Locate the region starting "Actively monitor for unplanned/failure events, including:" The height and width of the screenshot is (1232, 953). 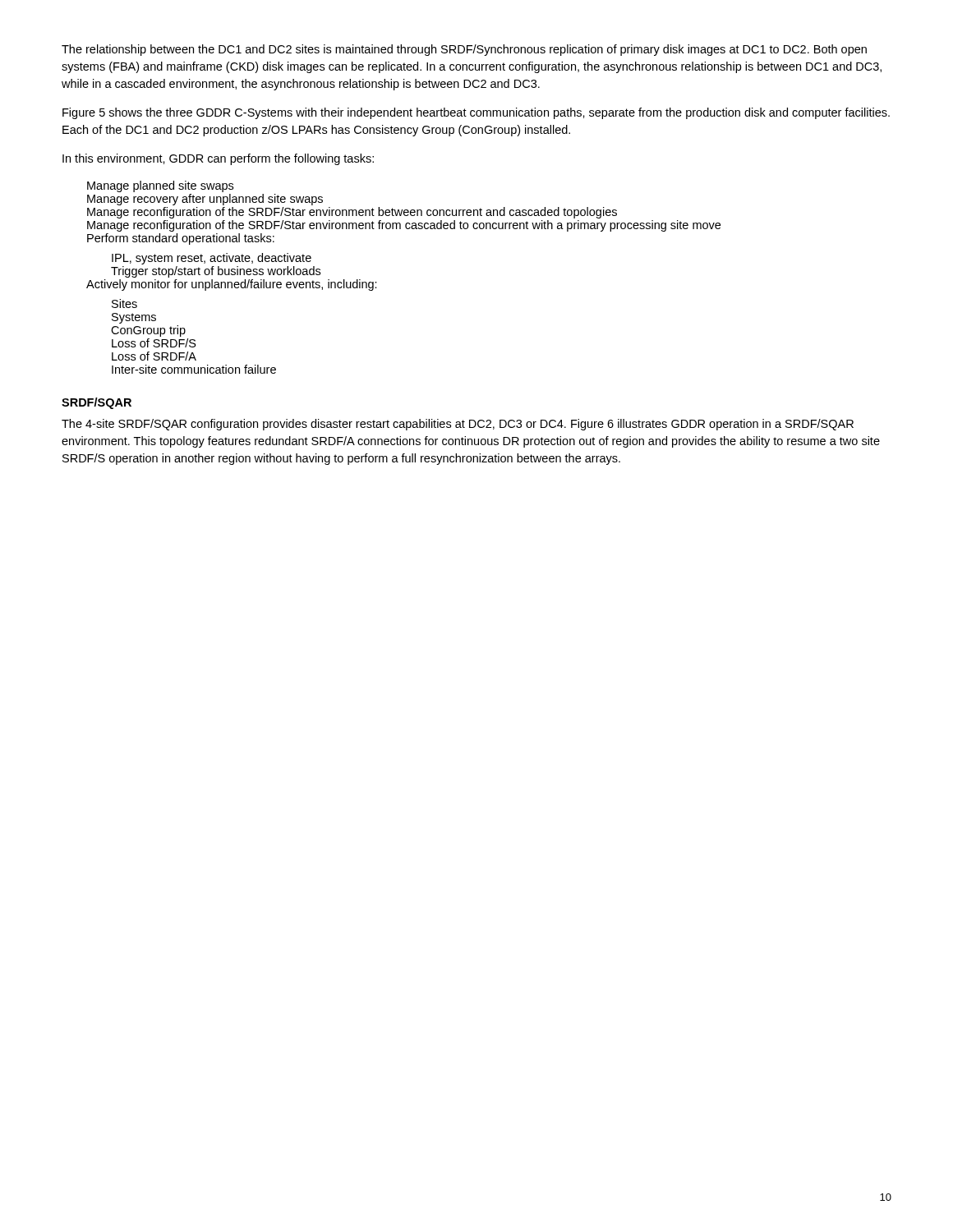pyautogui.click(x=232, y=285)
